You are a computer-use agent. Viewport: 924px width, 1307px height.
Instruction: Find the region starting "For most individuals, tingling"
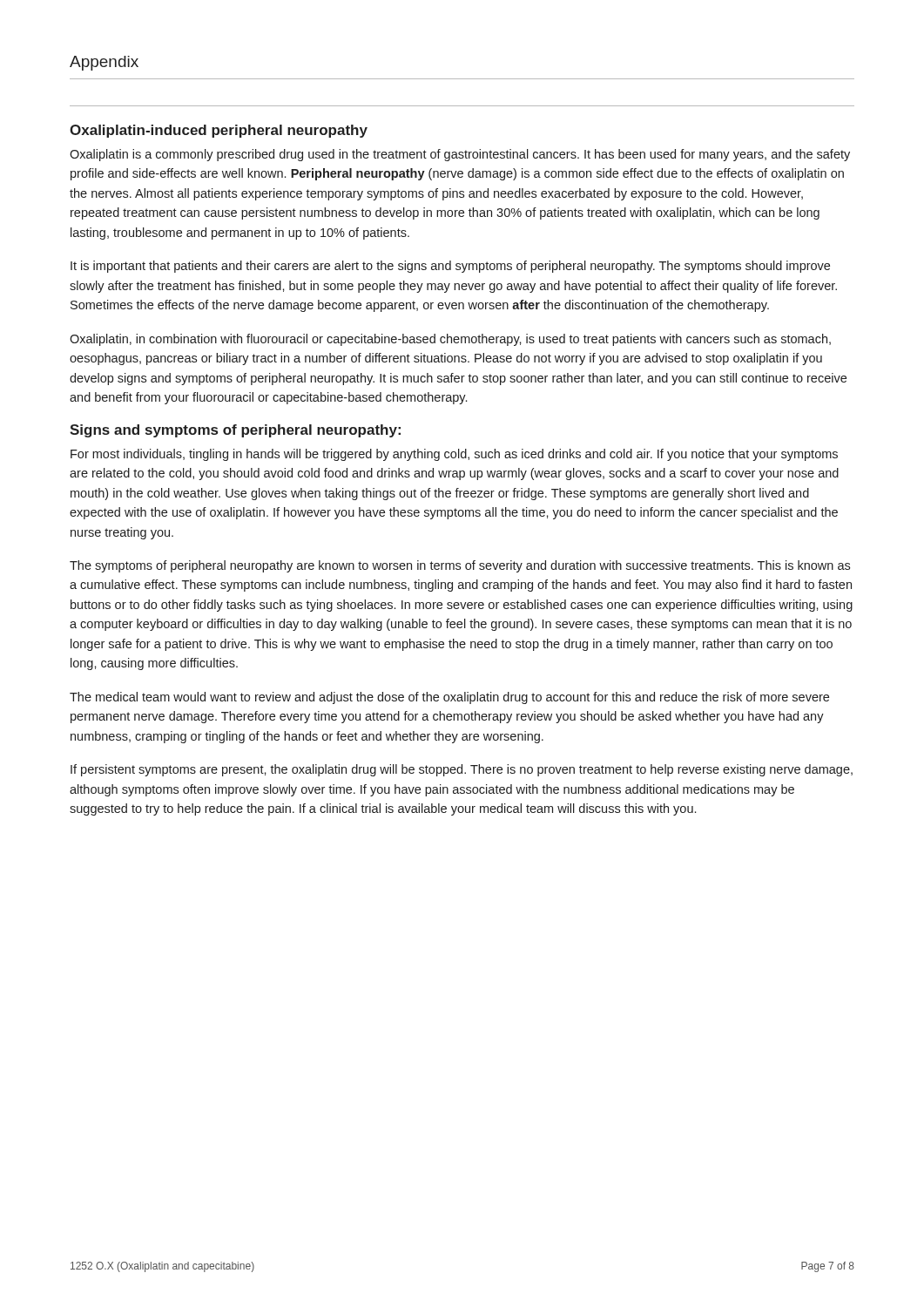pos(462,493)
